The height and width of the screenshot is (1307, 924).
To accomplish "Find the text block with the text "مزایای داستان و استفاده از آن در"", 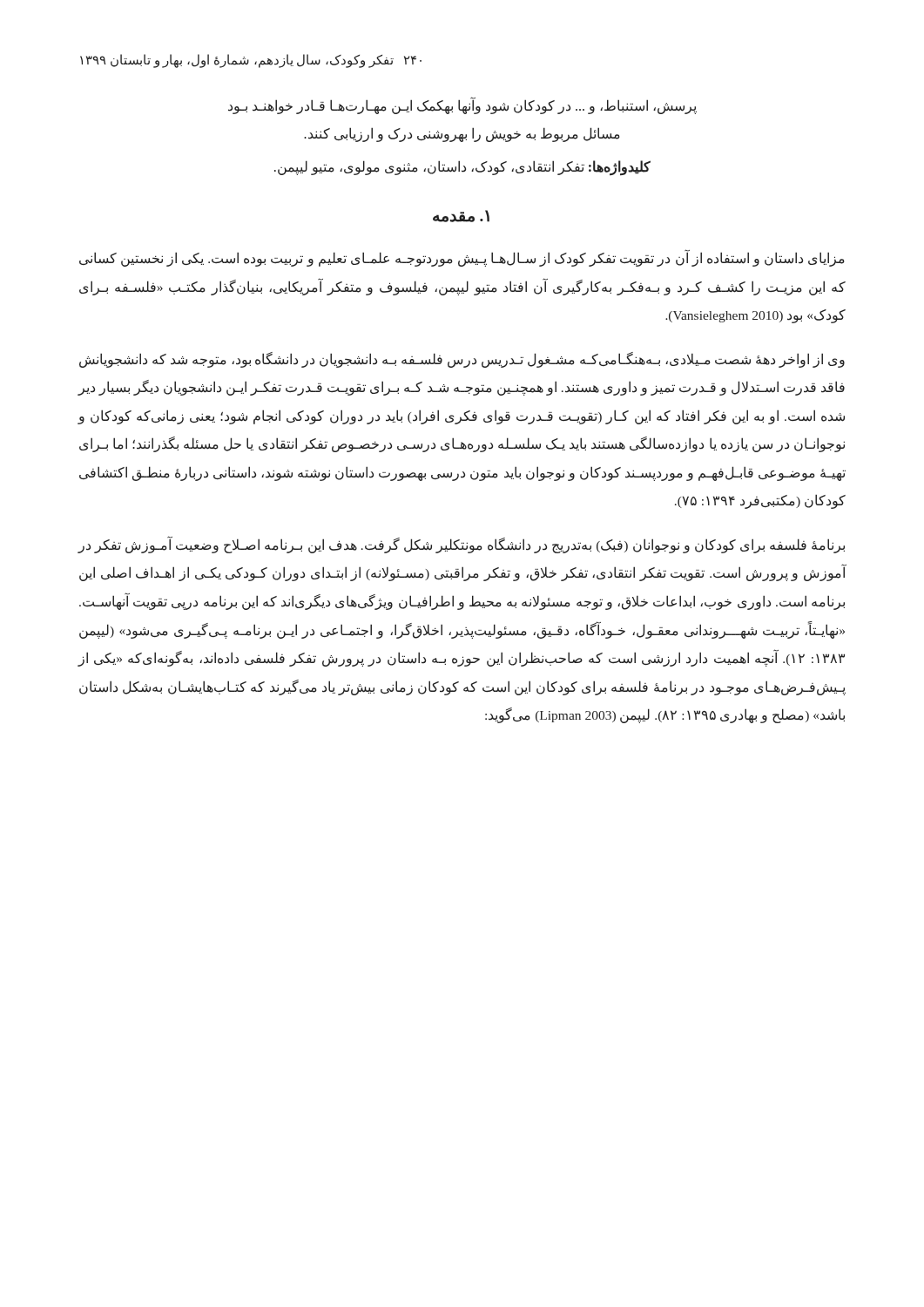I will 462,287.
